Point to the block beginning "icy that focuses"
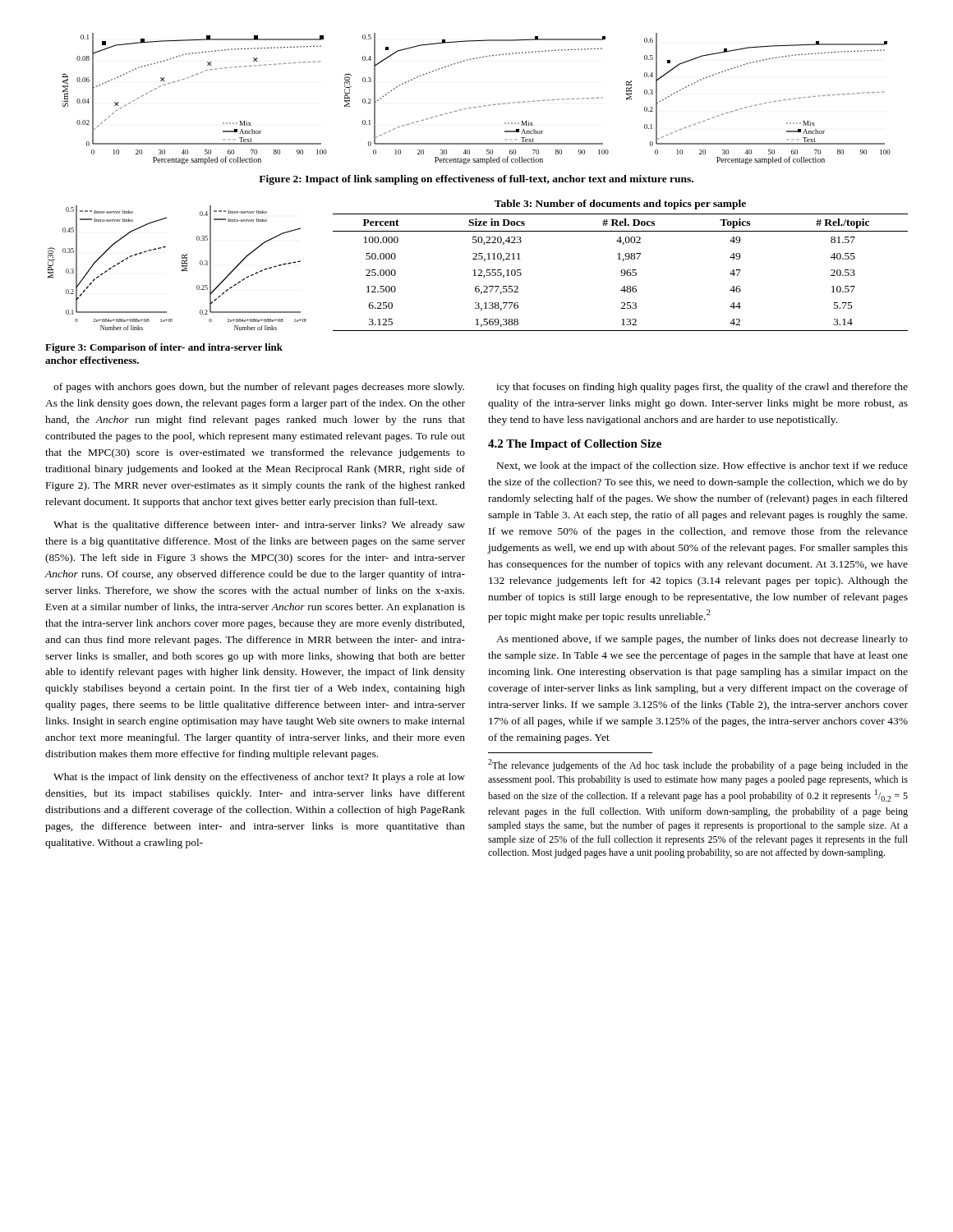The width and height of the screenshot is (953, 1232). [x=698, y=403]
